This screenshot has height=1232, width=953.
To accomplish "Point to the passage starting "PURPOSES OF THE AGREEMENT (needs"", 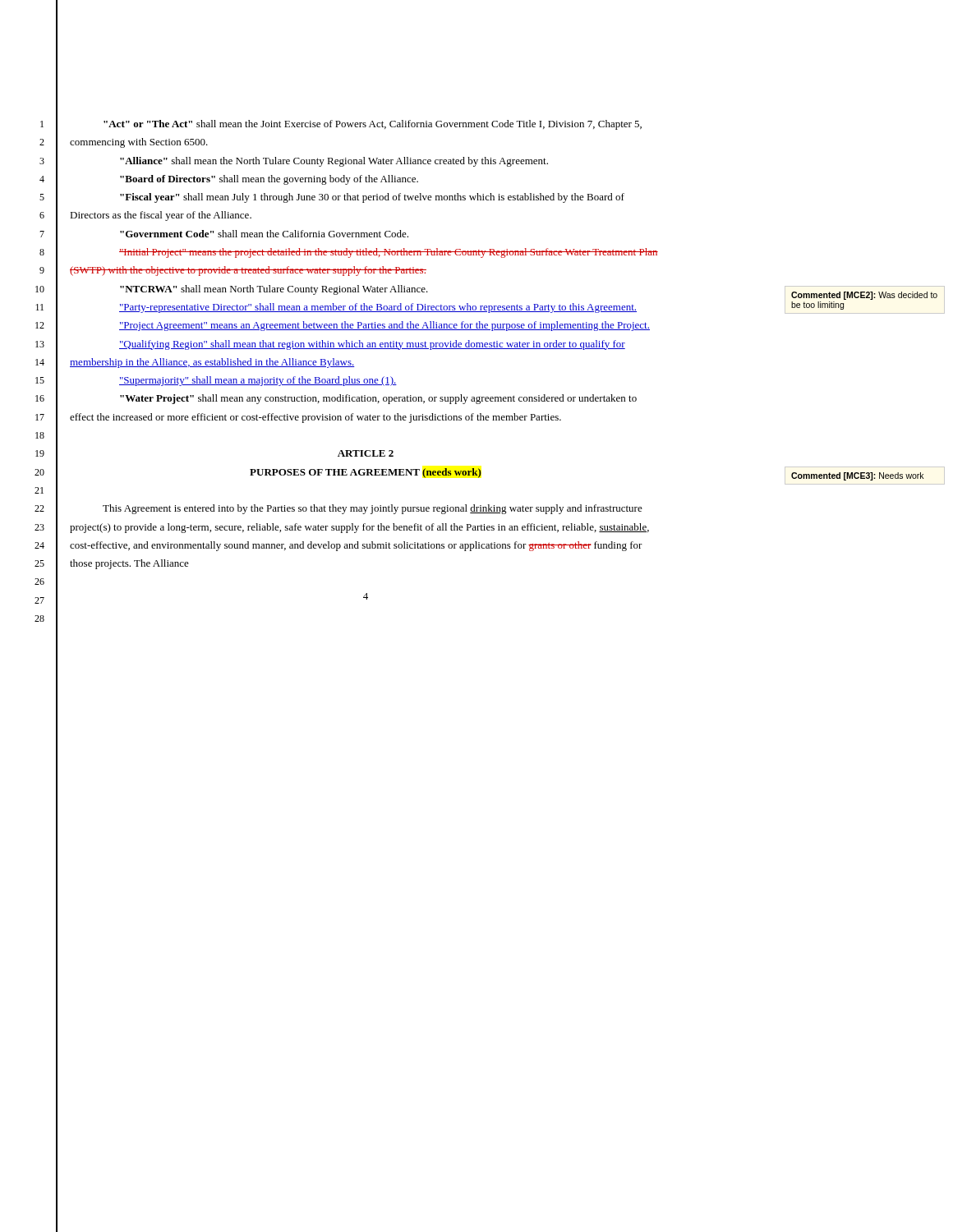I will [366, 472].
